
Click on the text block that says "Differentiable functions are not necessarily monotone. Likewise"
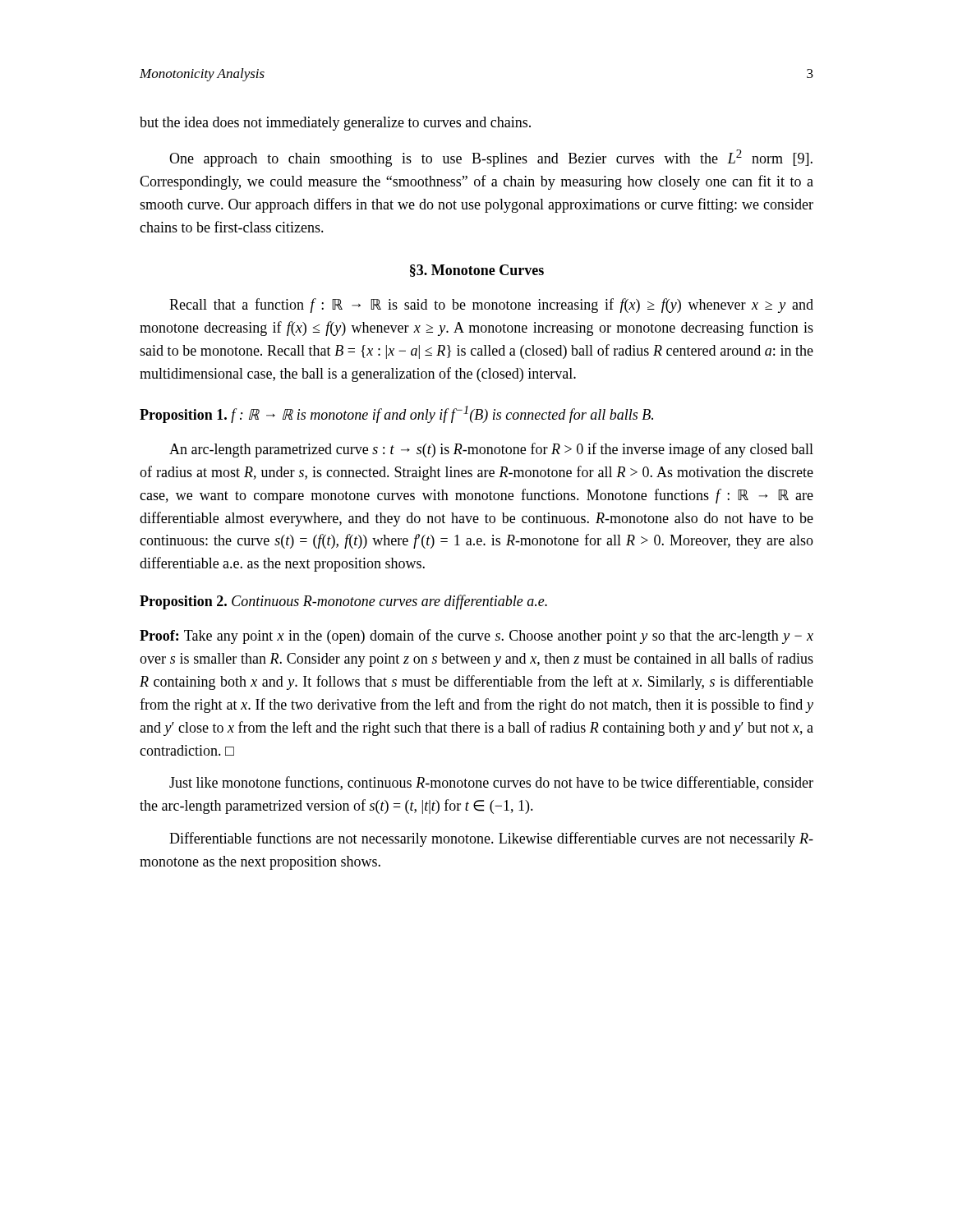476,851
